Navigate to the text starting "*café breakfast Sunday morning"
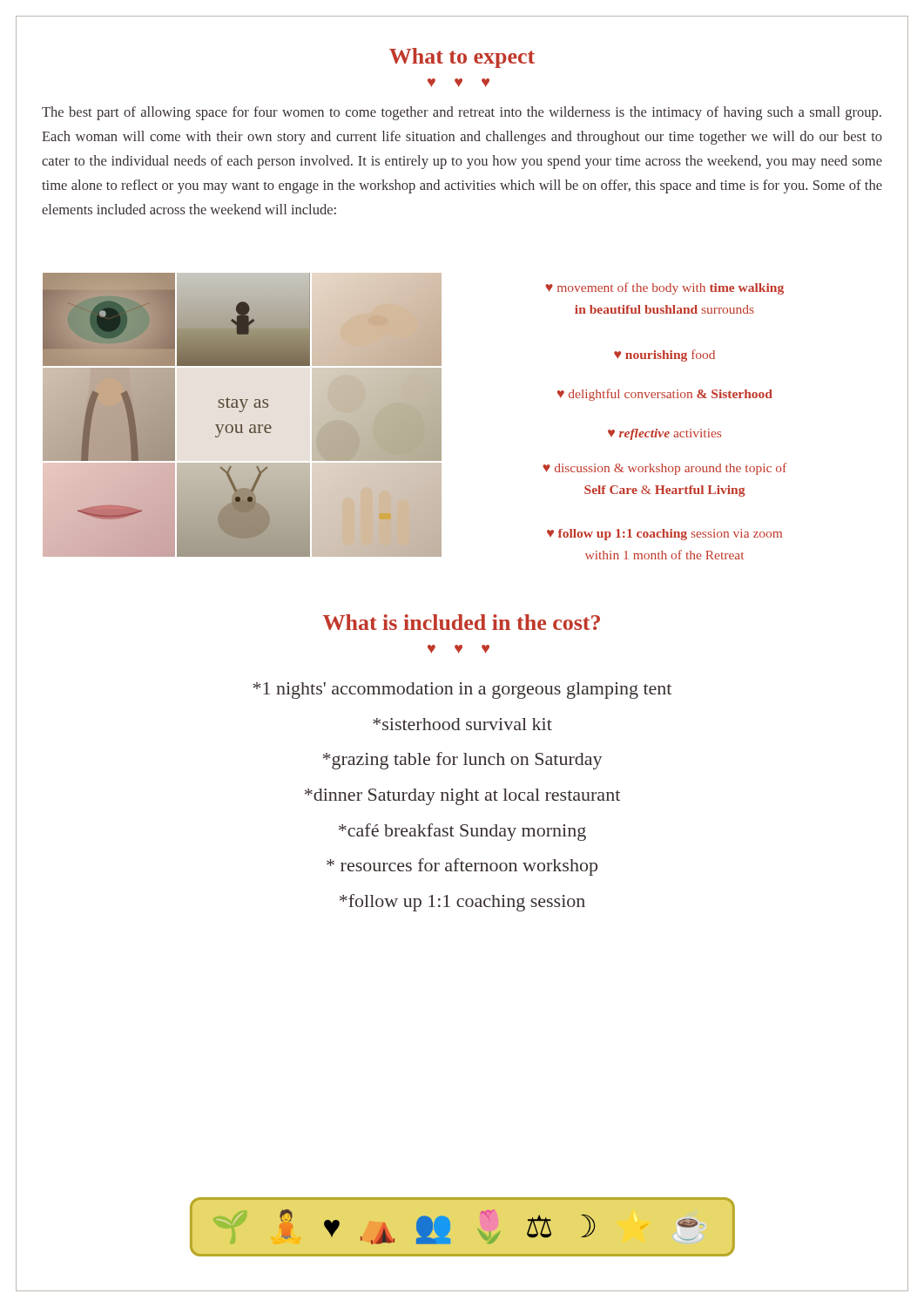Screen dimensions: 1307x924 pyautogui.click(x=462, y=830)
